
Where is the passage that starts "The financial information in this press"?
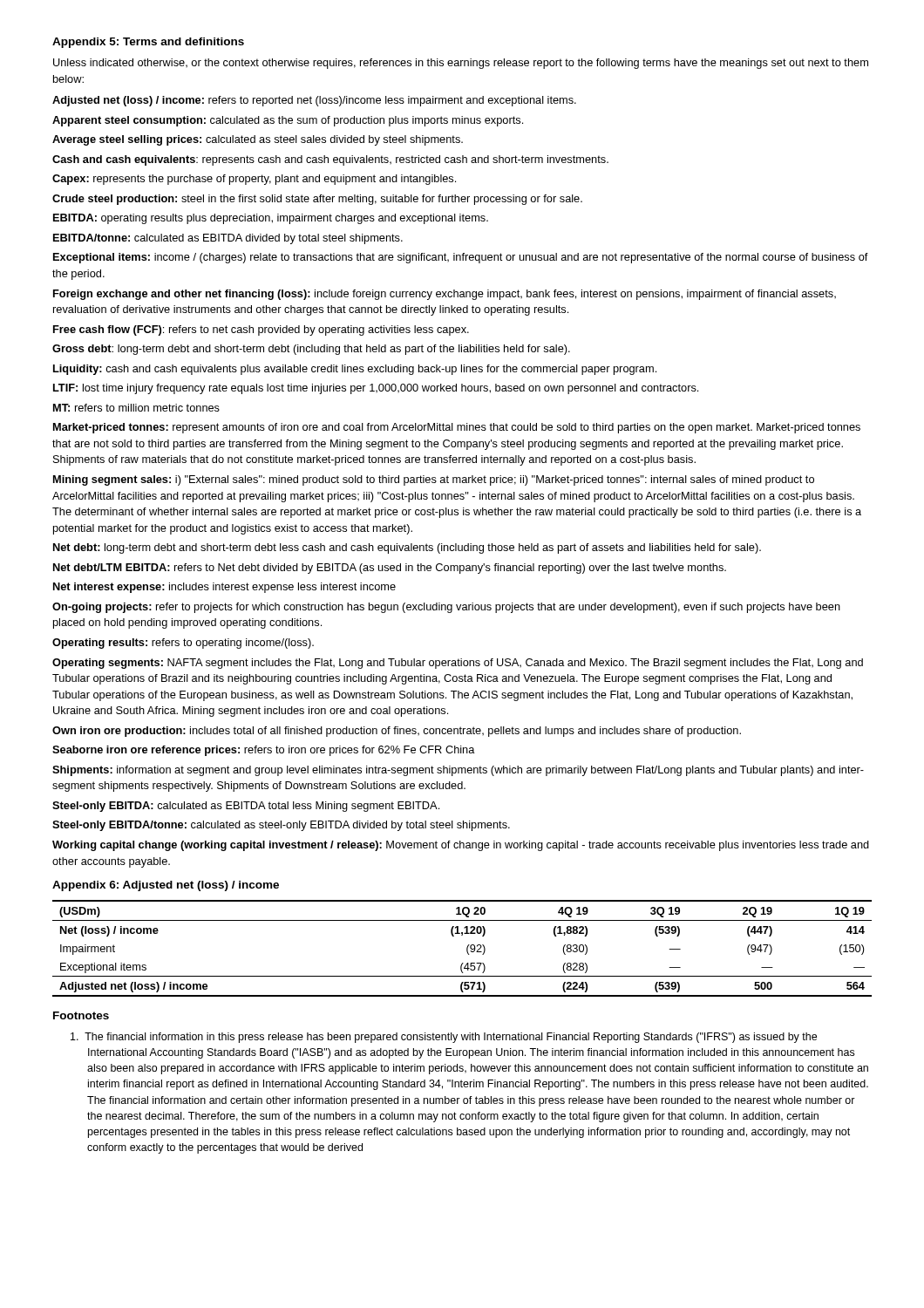469,1092
